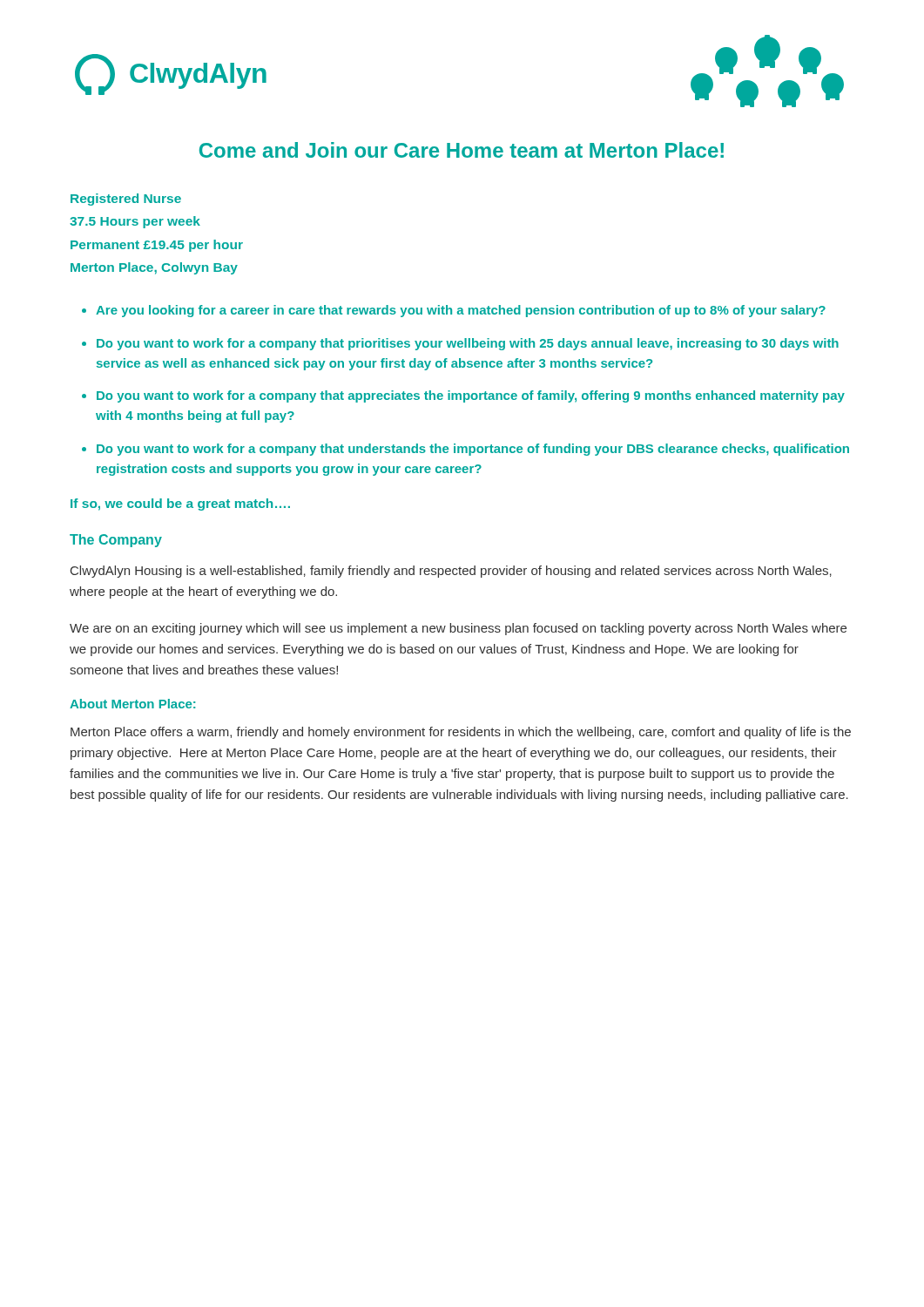The height and width of the screenshot is (1307, 924).
Task: Point to the element starting "We are on an exciting journey which"
Action: (458, 649)
